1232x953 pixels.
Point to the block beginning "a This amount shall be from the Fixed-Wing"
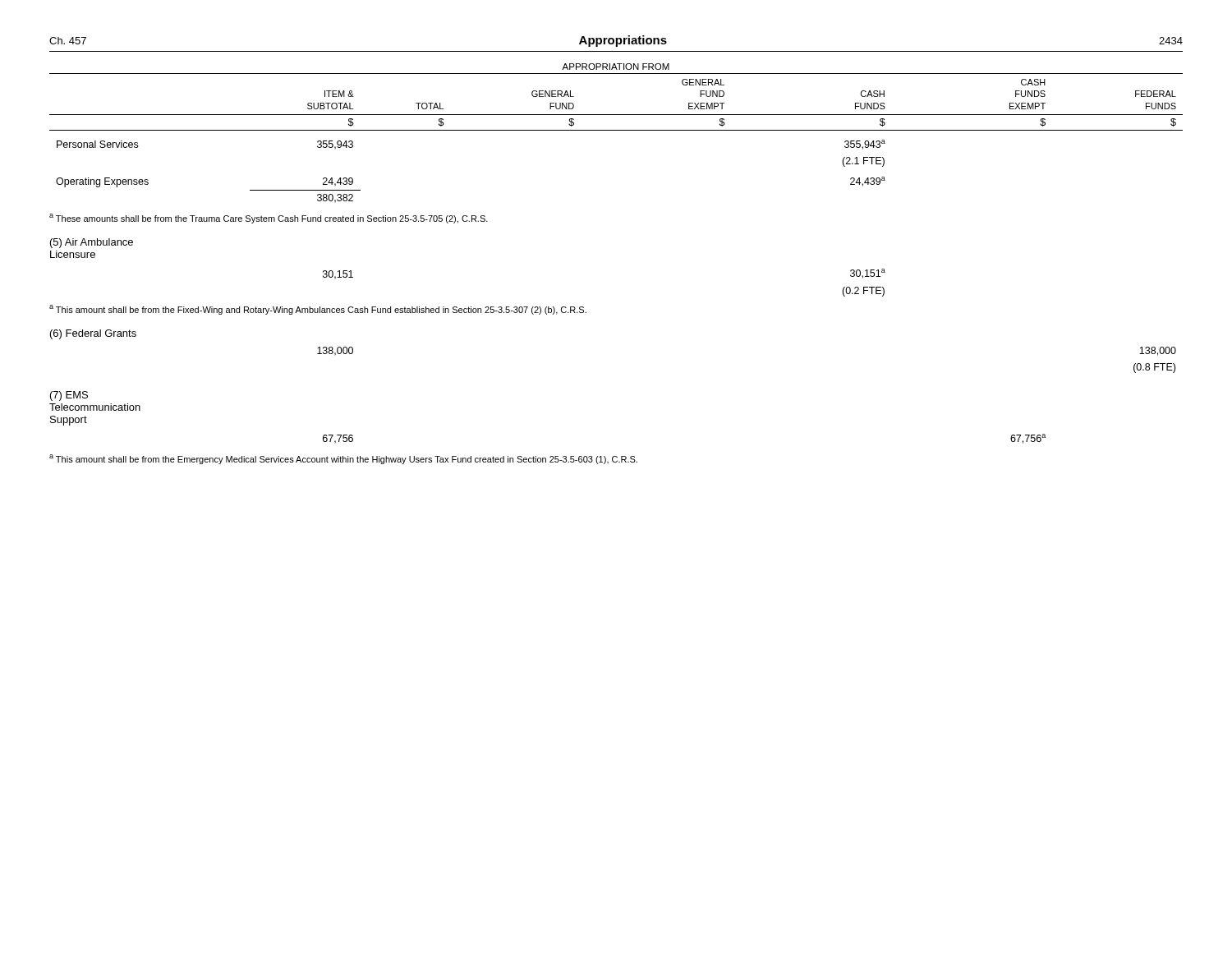(318, 308)
